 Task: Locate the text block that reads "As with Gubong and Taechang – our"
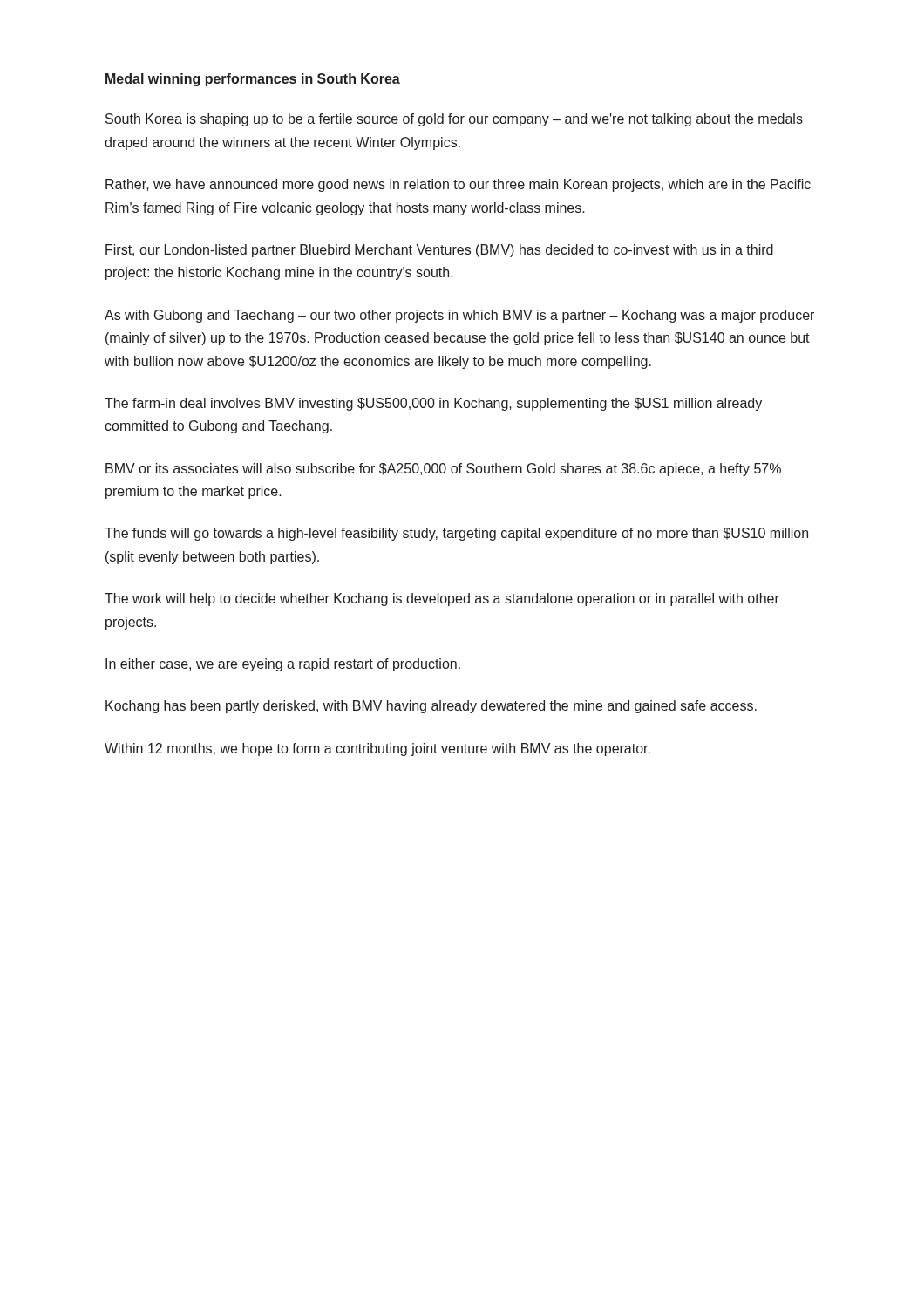tap(460, 338)
